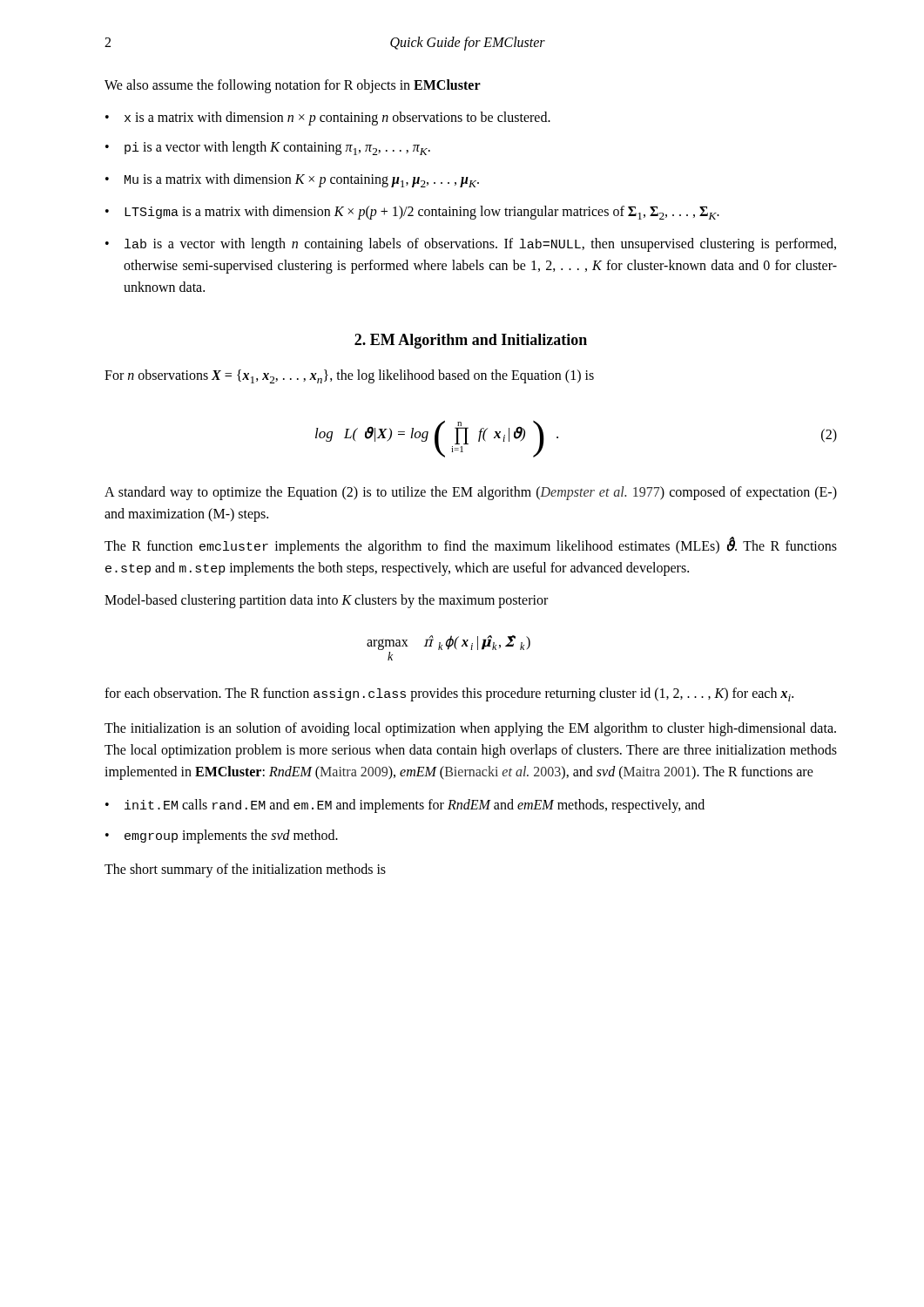Select the list item with the text "• emgroup implements"
The height and width of the screenshot is (1307, 924).
221,836
